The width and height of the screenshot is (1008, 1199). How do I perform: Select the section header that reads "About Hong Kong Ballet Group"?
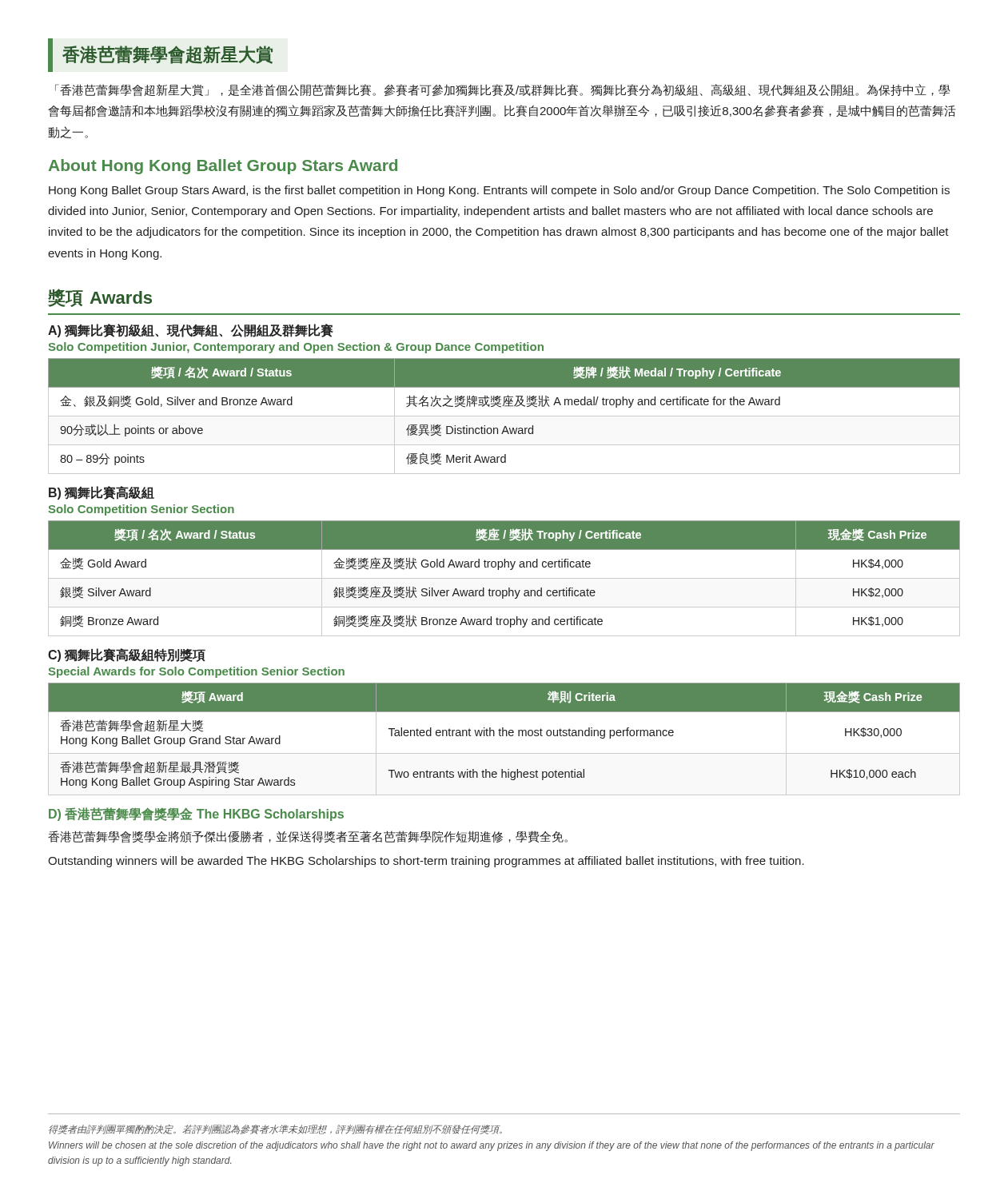(x=223, y=165)
